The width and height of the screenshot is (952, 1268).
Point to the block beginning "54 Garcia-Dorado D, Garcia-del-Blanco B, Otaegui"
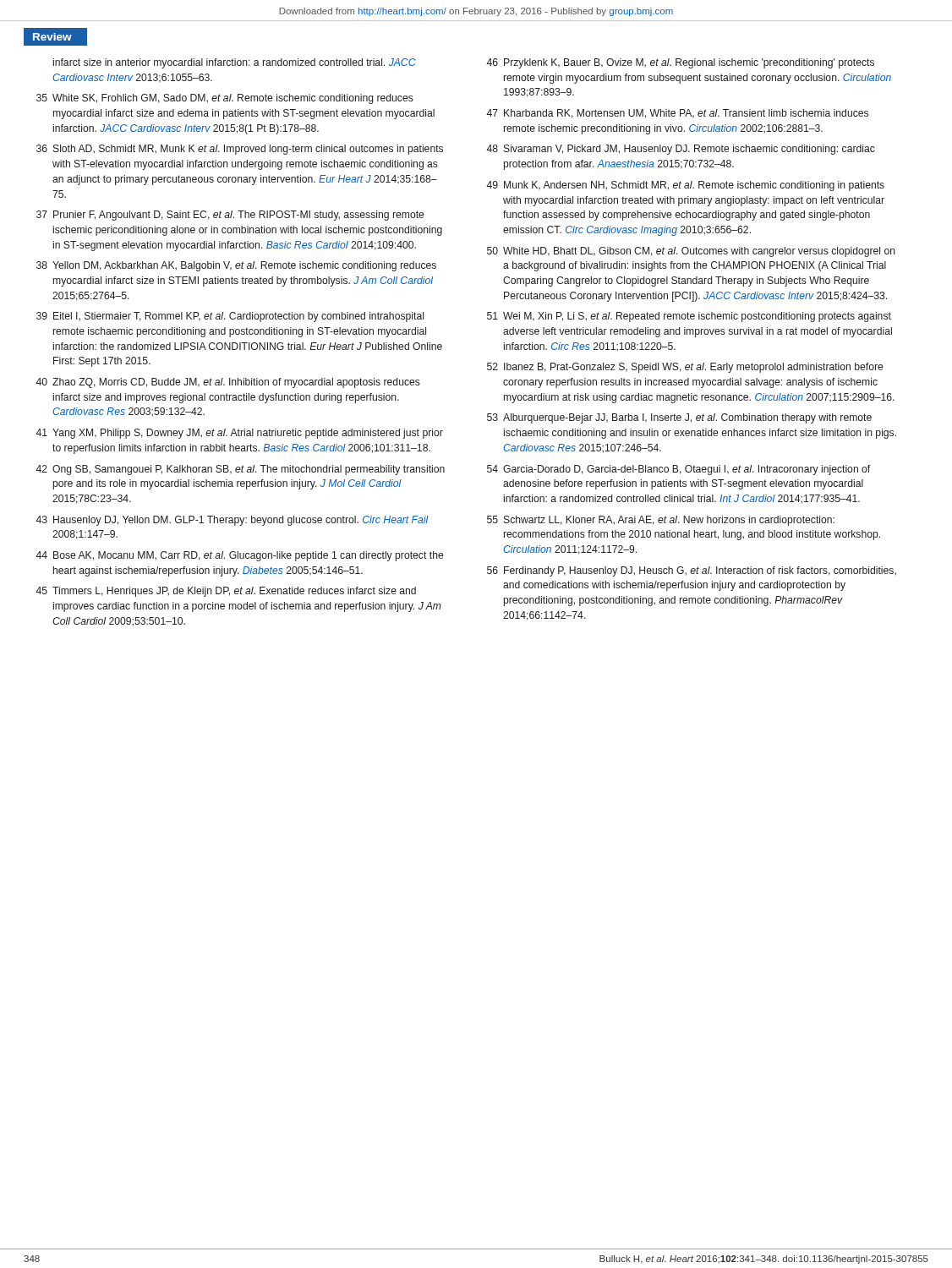coord(688,484)
